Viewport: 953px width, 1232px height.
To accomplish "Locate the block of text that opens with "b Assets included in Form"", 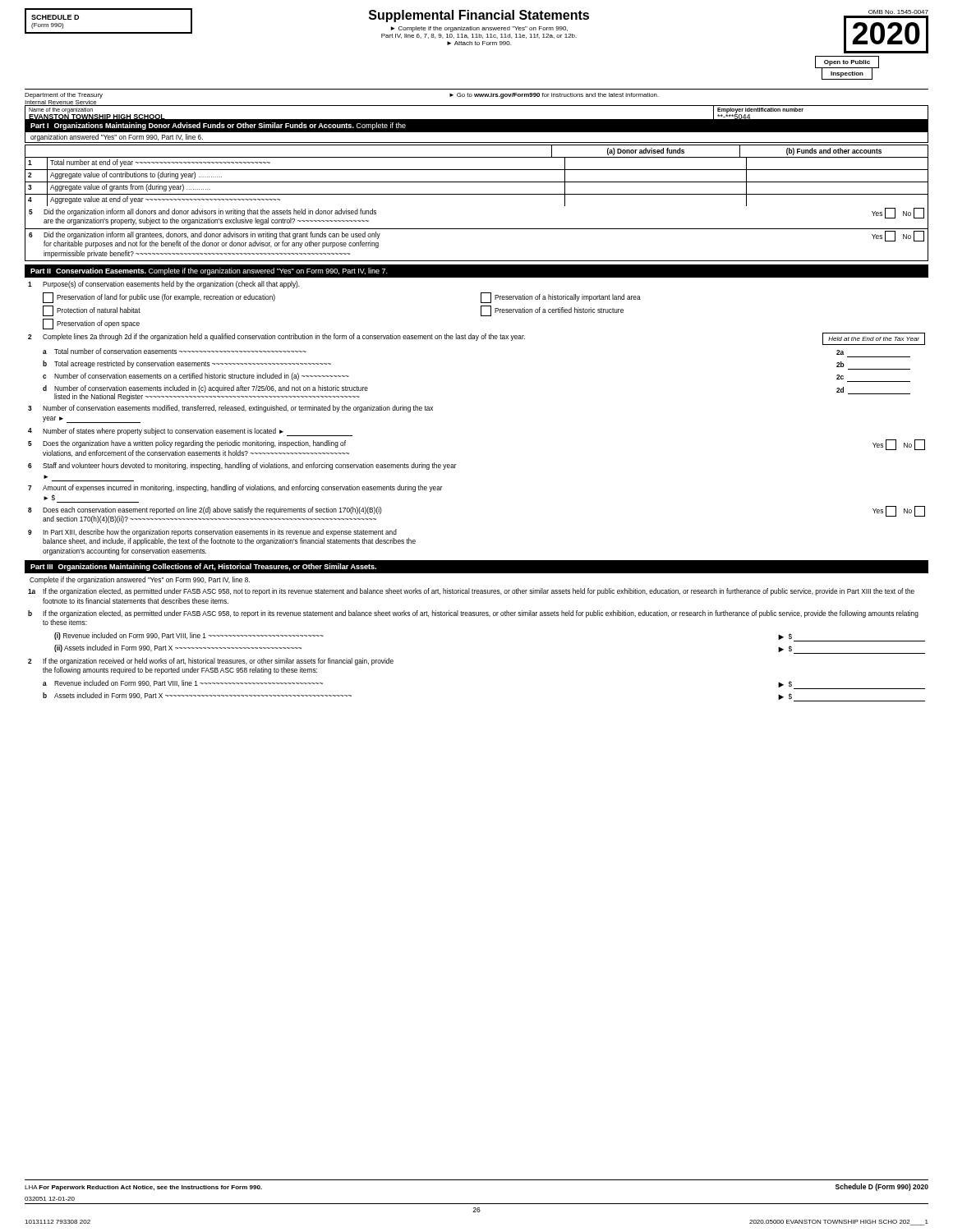I will coord(108,697).
